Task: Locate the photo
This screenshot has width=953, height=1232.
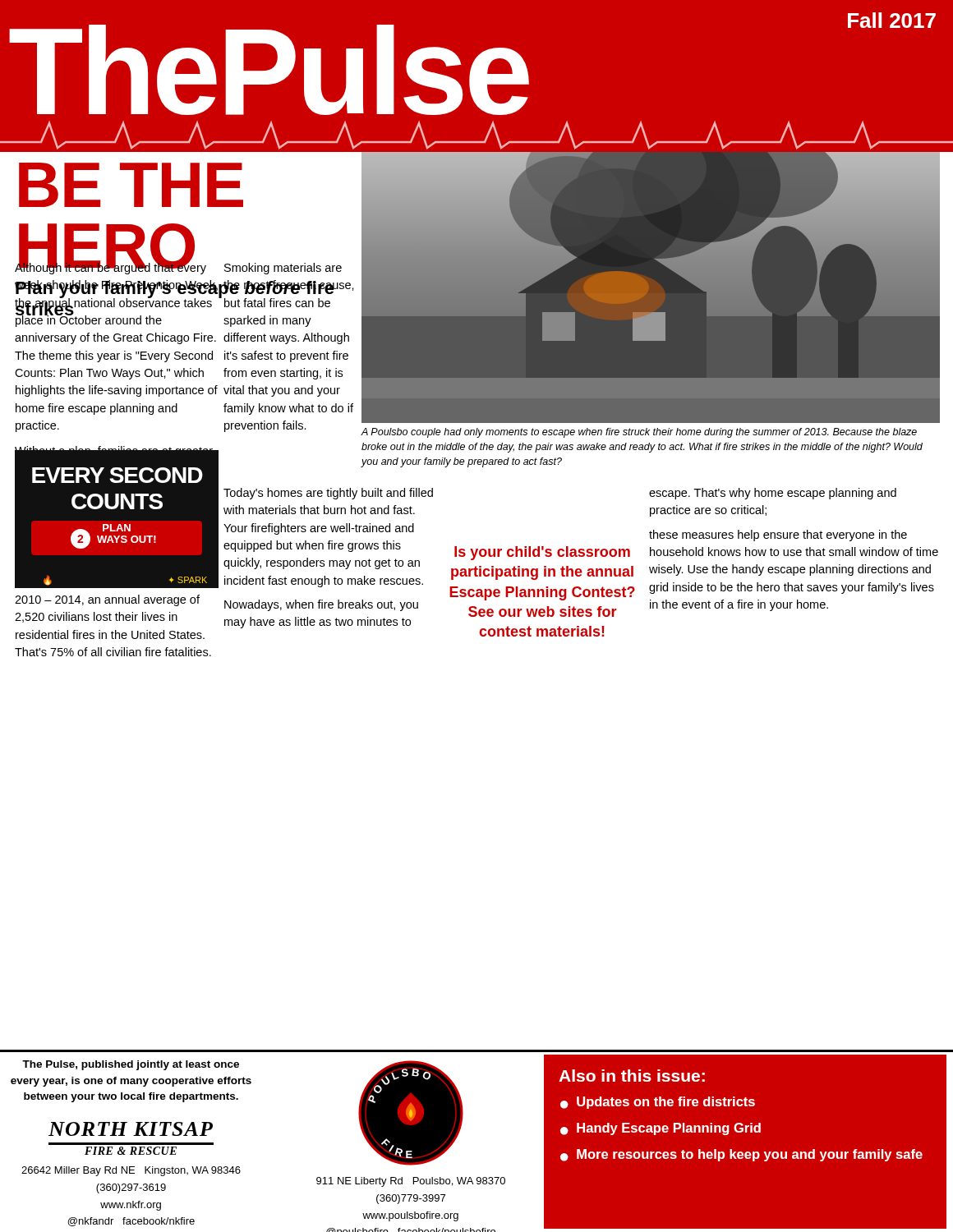Action: click(651, 289)
